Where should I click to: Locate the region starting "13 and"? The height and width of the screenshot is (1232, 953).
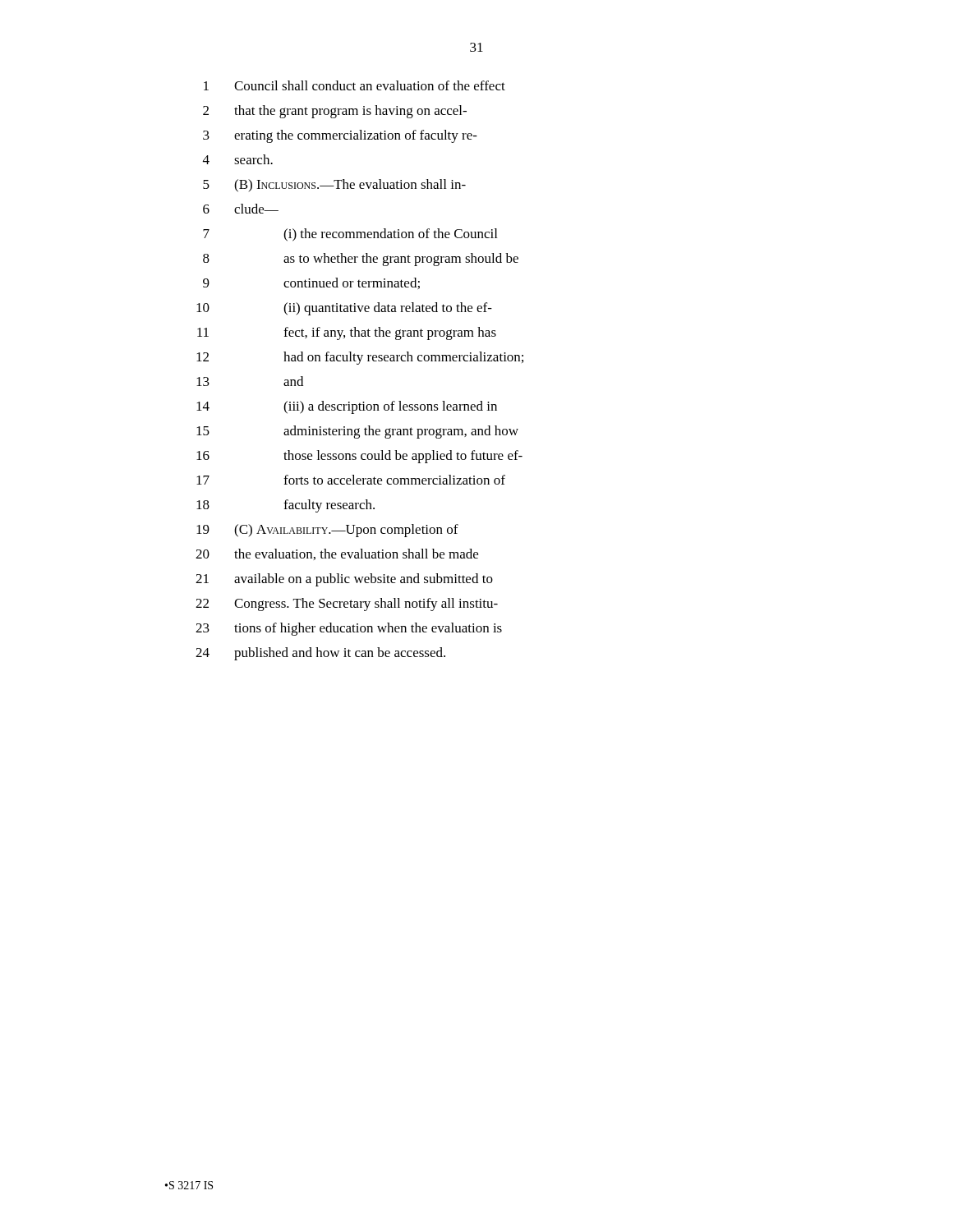[207, 381]
